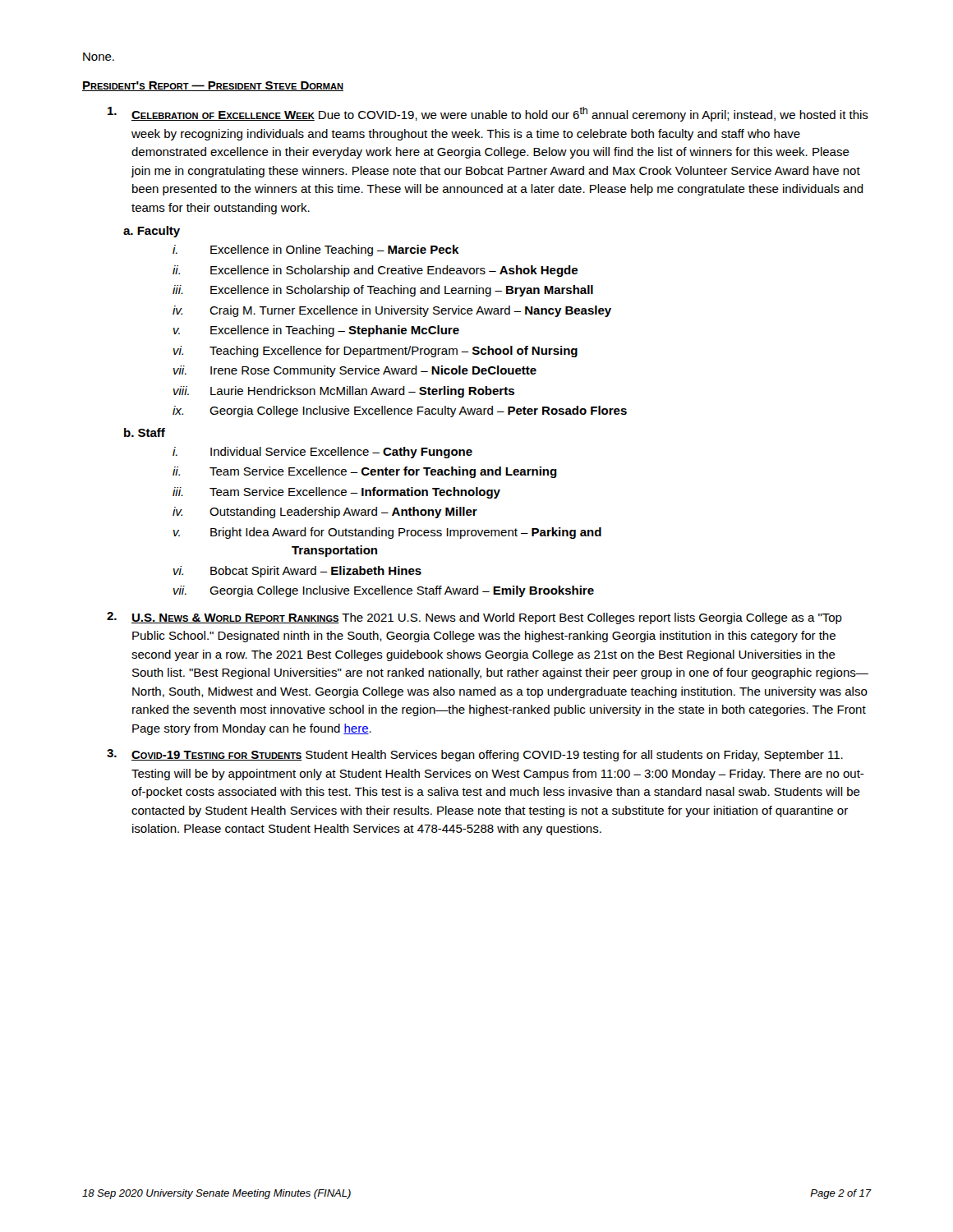953x1232 pixels.
Task: Click the passage that begins "ii.Excellence in Scholarship and Creative Endeavors –"
Action: [375, 270]
